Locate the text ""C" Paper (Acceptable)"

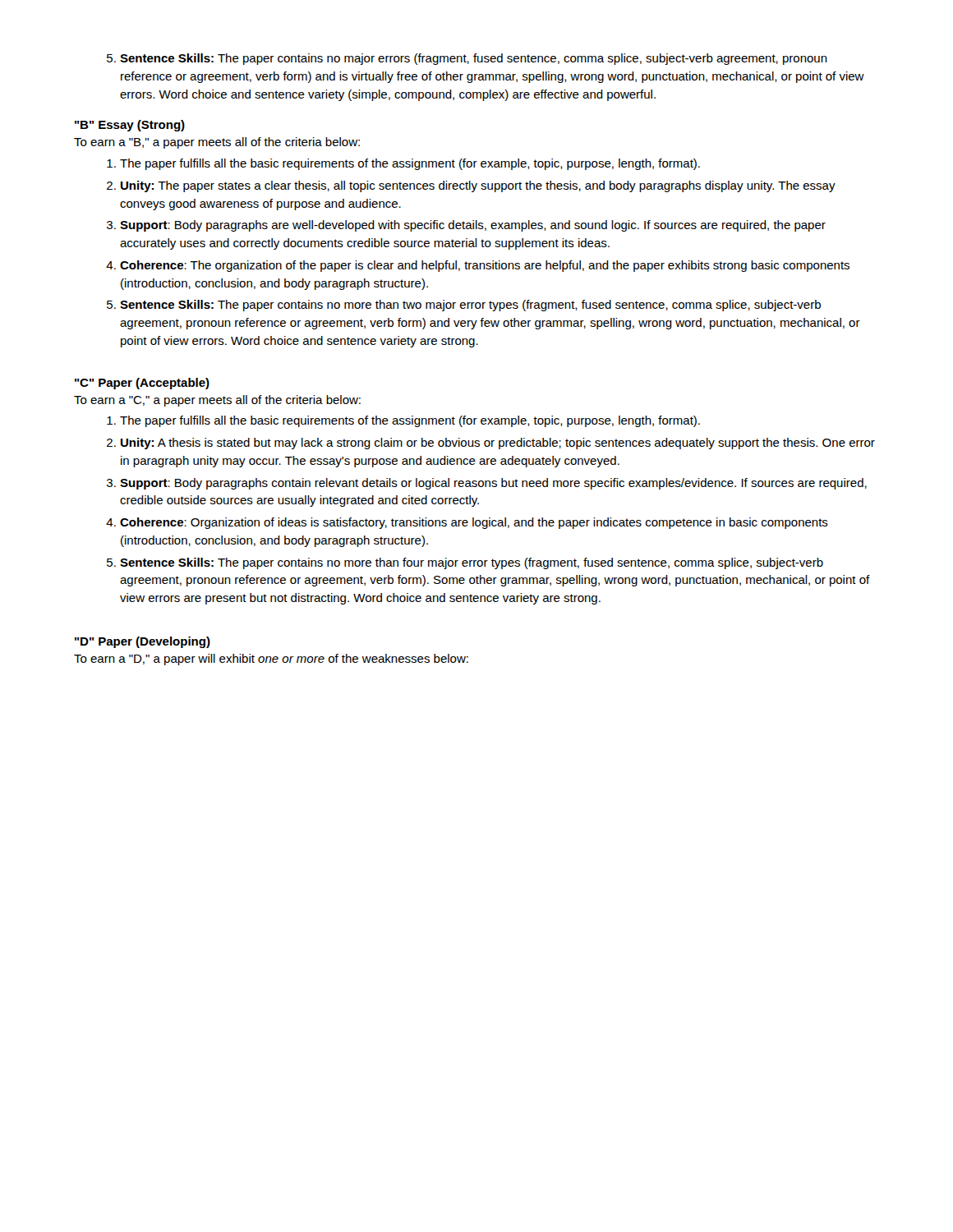click(x=142, y=382)
